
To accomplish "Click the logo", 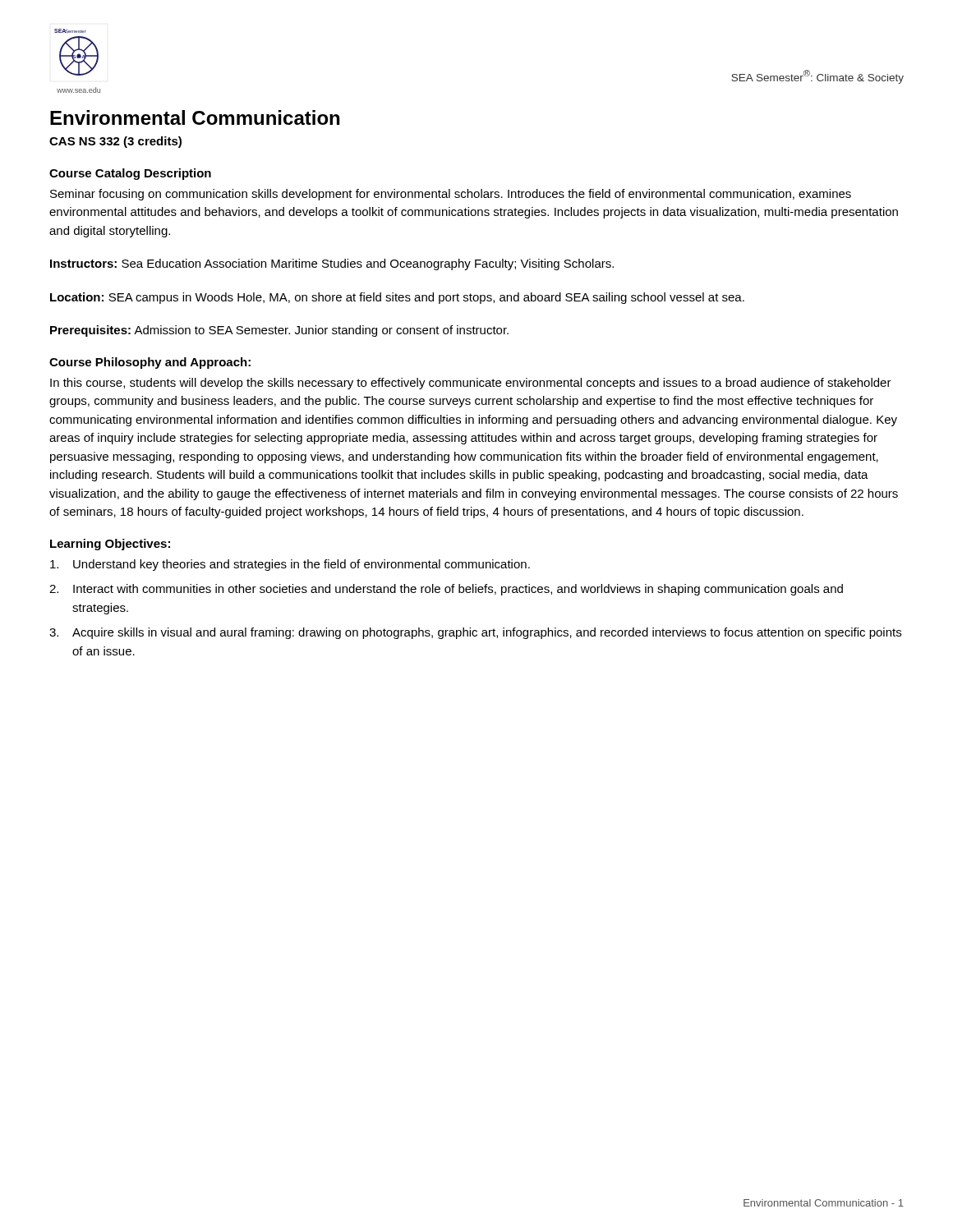I will coord(79,59).
